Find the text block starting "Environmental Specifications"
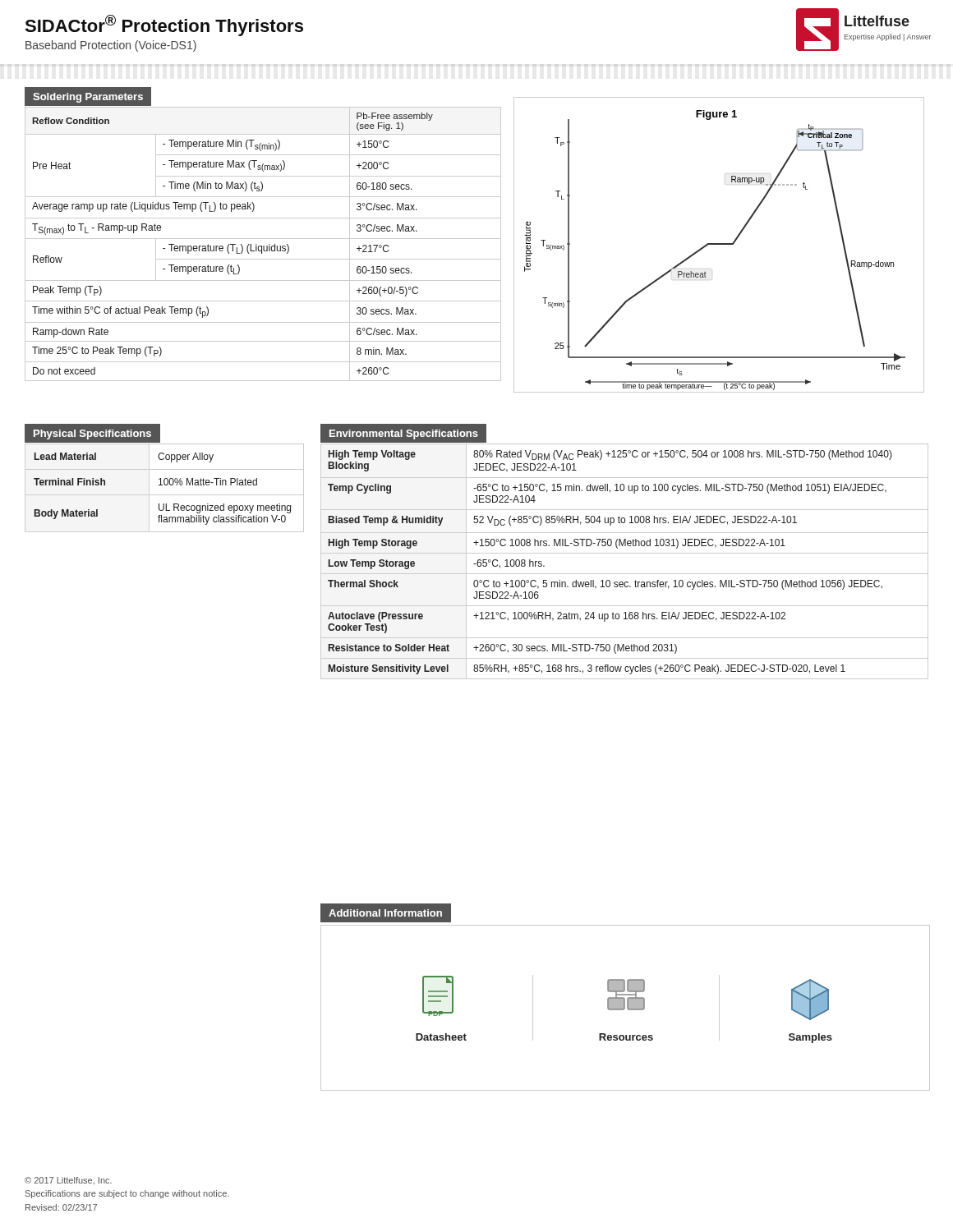This screenshot has width=953, height=1232. (403, 433)
